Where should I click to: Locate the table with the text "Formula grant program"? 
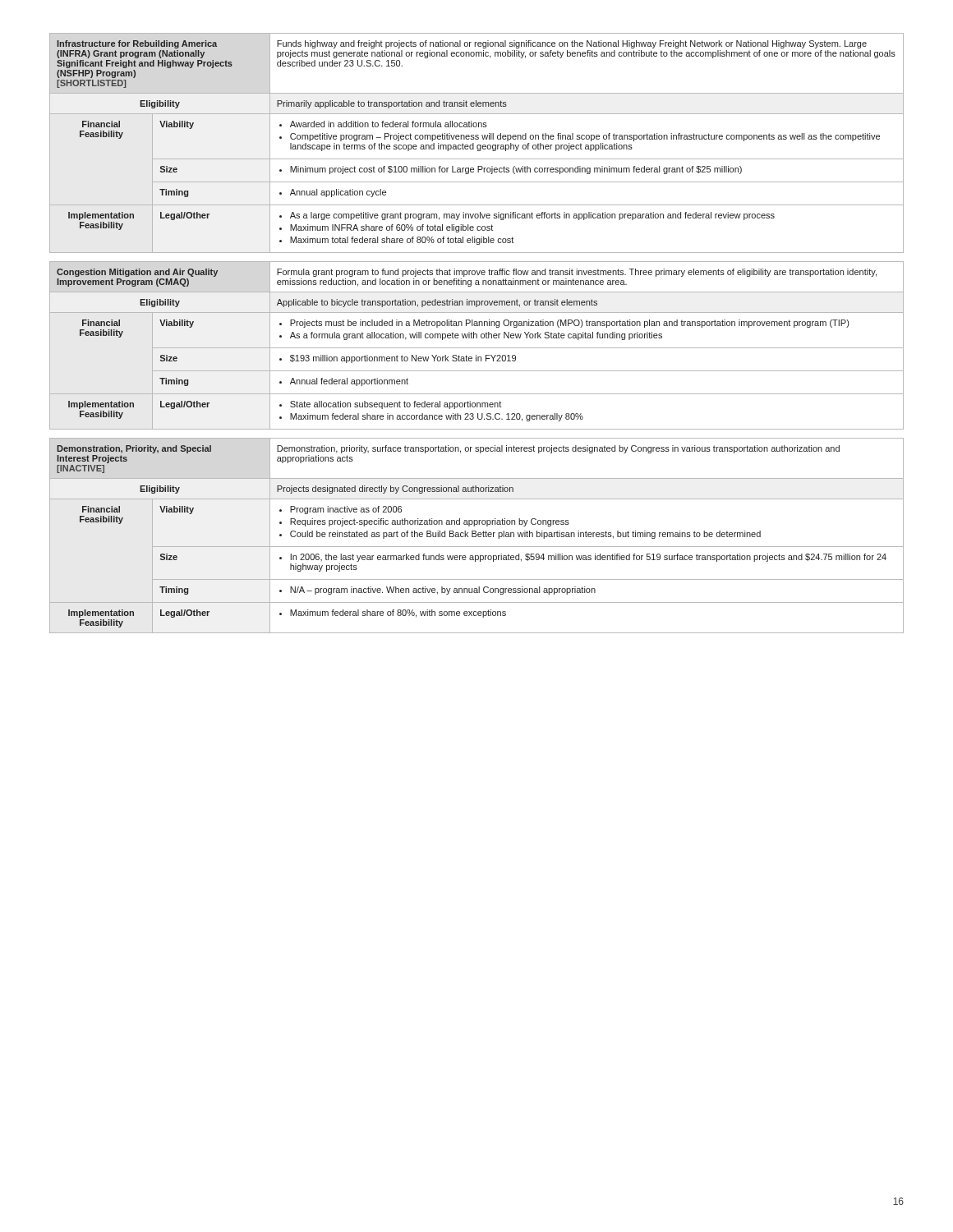(476, 345)
